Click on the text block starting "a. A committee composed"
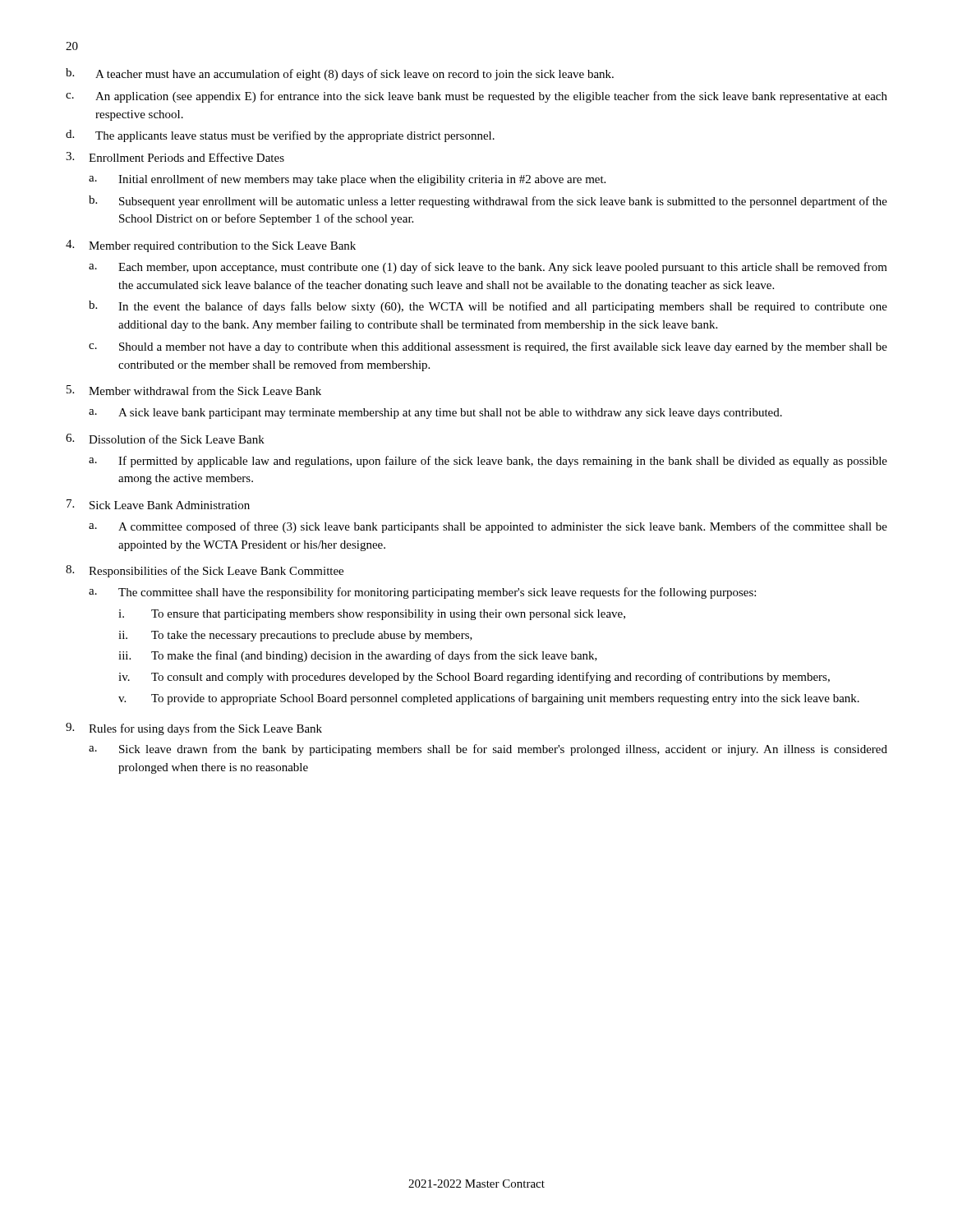Viewport: 953px width, 1232px height. 488,536
